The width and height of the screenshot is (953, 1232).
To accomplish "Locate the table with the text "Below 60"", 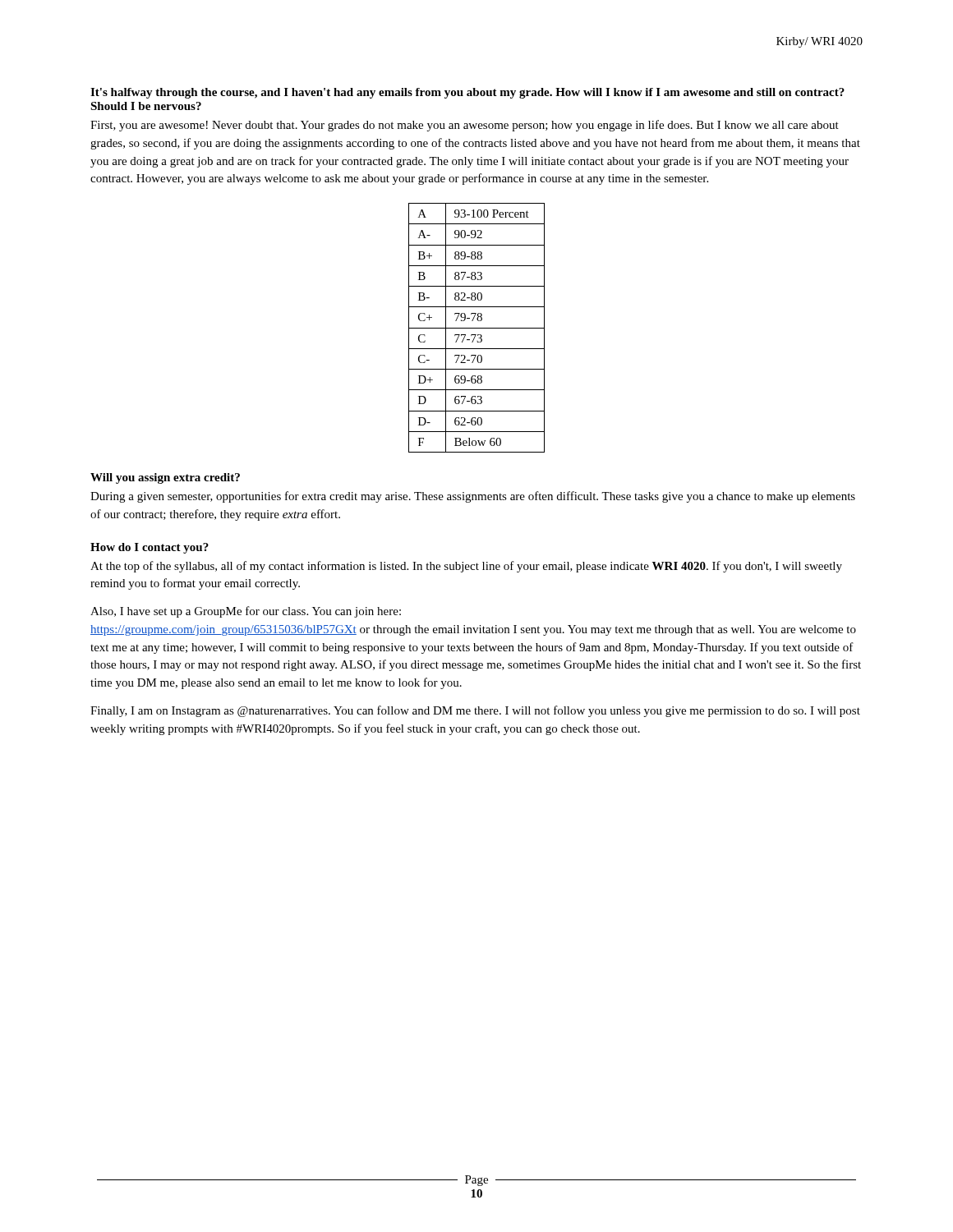I will tap(476, 328).
